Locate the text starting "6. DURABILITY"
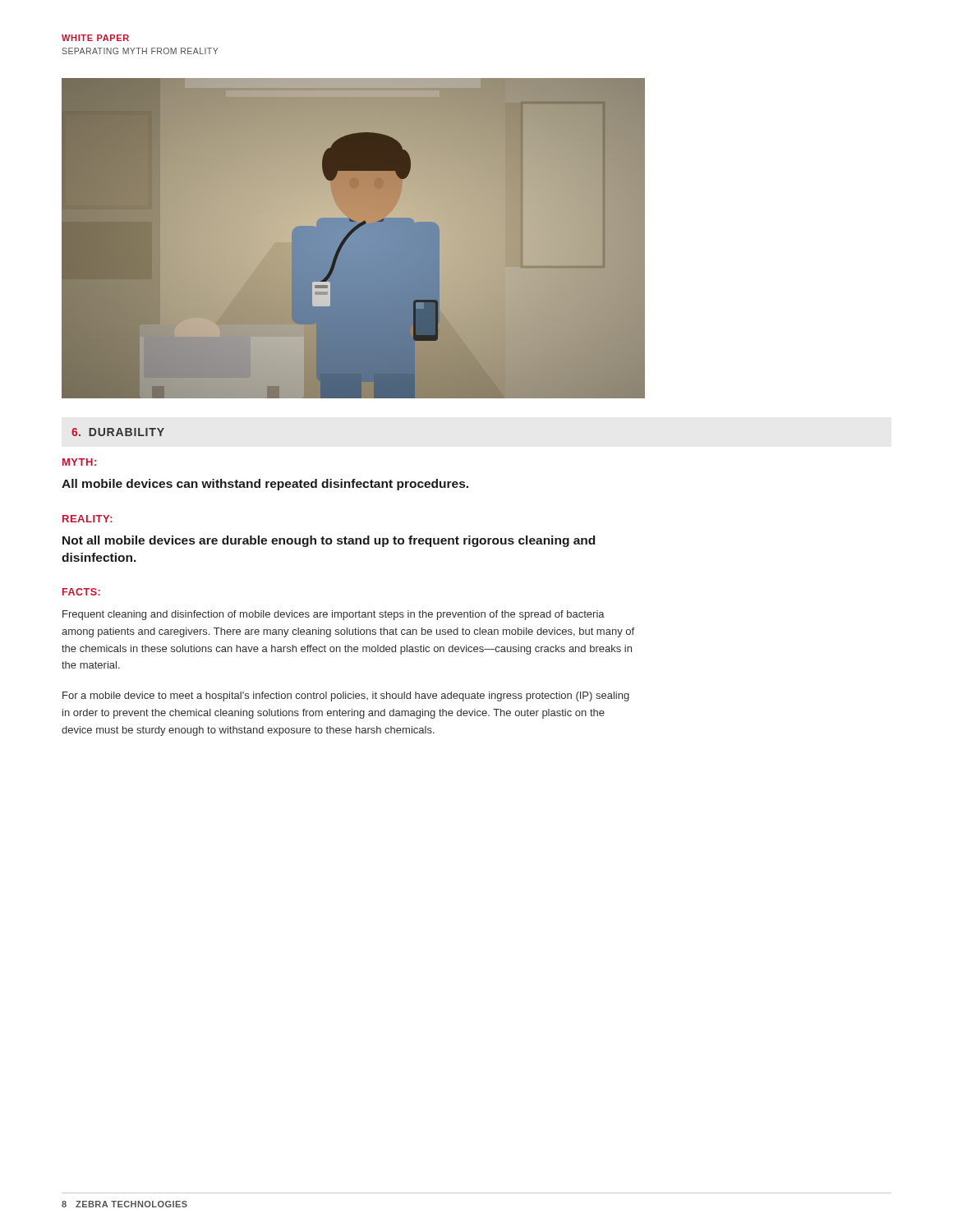 coord(118,432)
